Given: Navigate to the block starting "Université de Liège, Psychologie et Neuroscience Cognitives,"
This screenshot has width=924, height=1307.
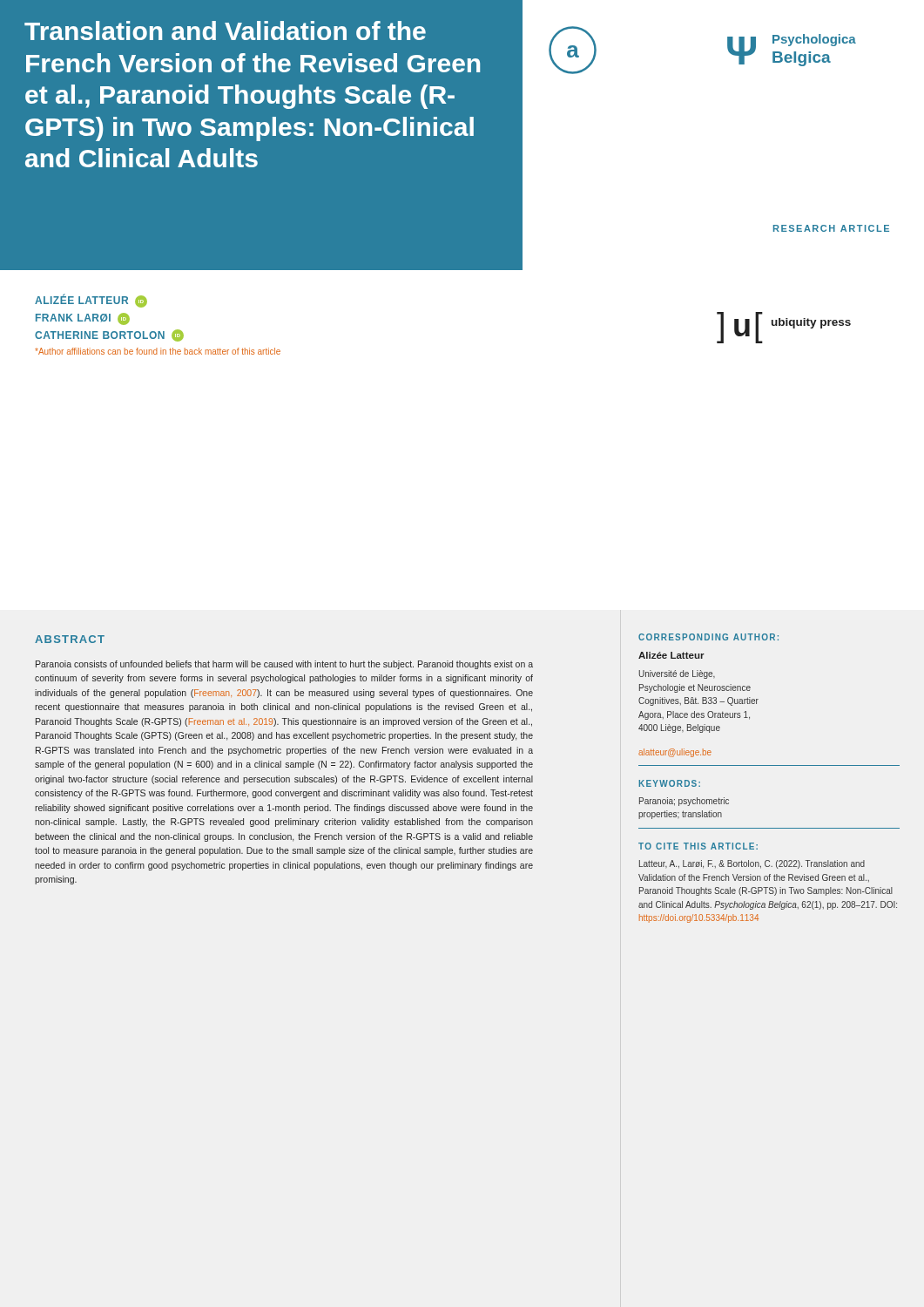Looking at the screenshot, I should click(698, 701).
